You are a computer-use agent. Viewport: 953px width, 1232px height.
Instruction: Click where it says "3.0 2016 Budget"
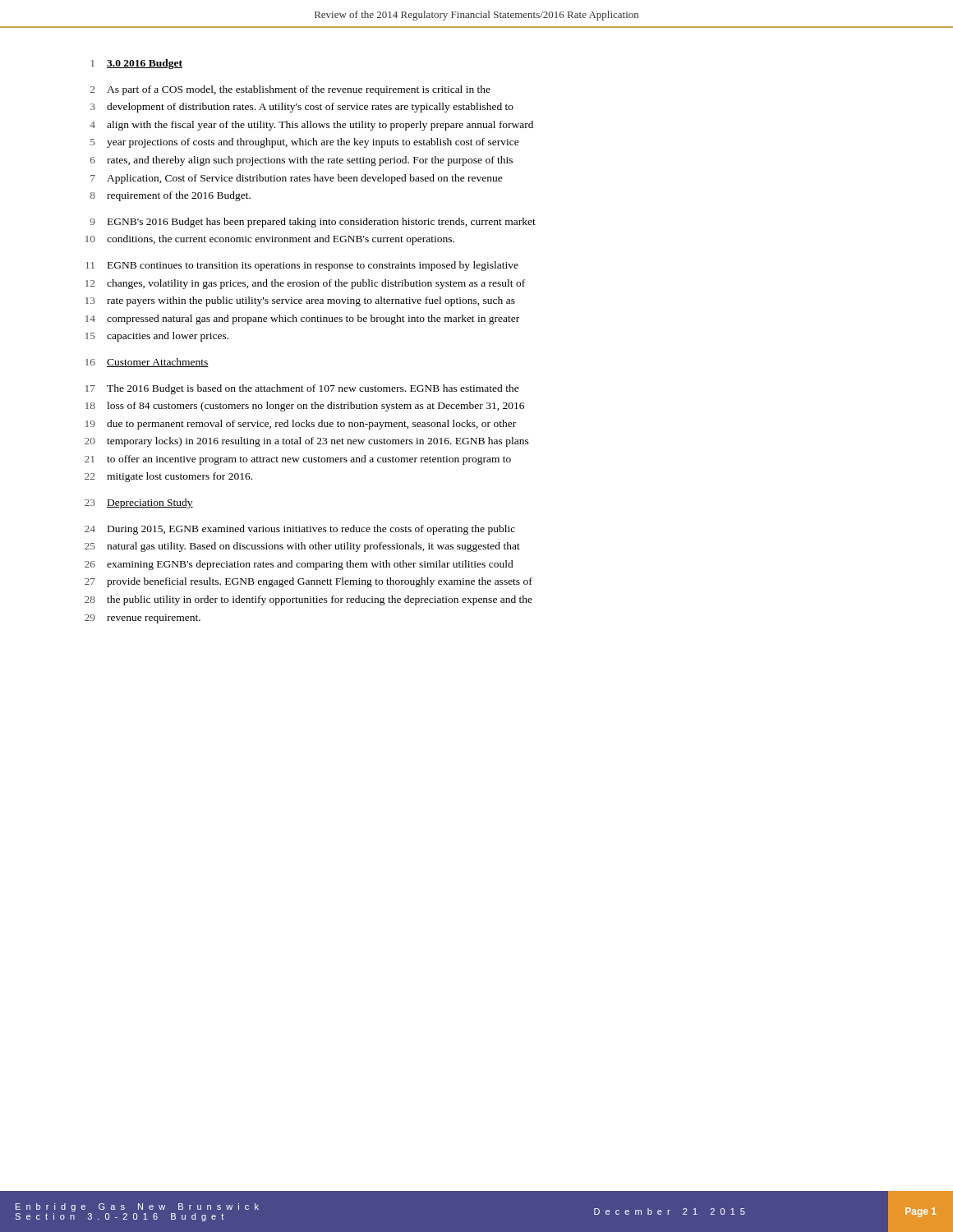tap(145, 63)
